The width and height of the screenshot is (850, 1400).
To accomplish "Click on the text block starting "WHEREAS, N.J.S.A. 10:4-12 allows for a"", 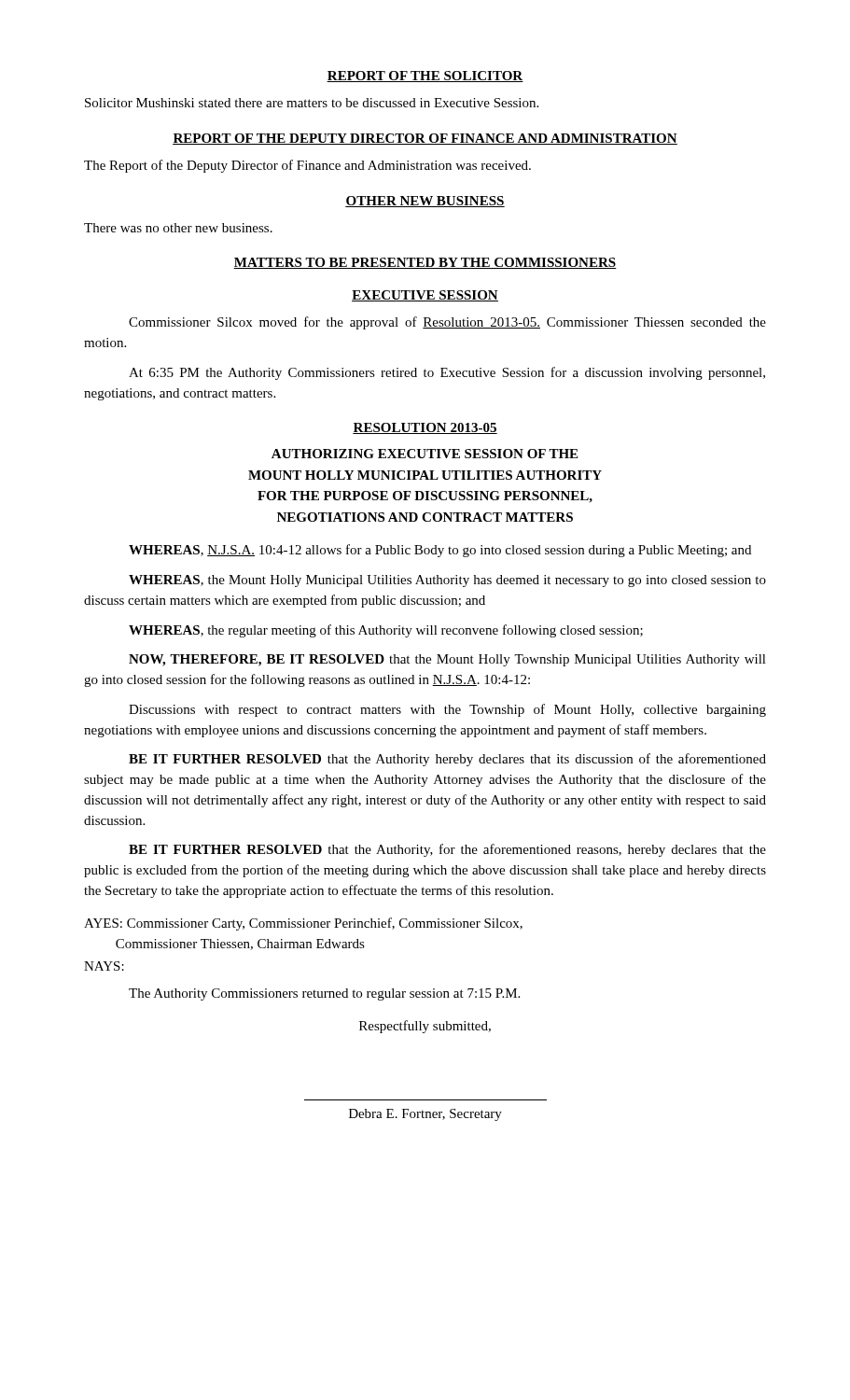I will tap(440, 550).
